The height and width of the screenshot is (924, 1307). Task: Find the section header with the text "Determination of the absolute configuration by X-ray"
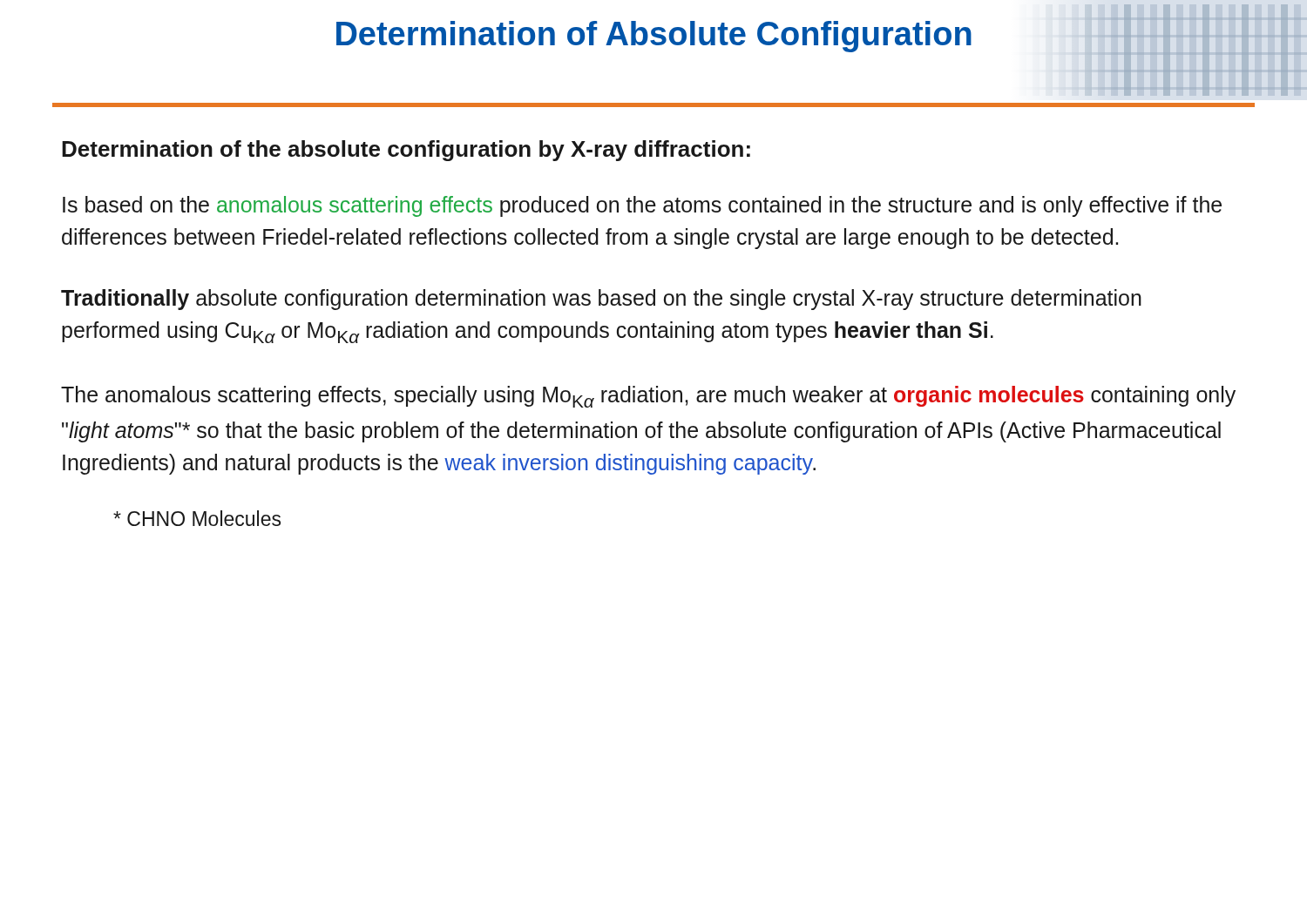pos(407,149)
